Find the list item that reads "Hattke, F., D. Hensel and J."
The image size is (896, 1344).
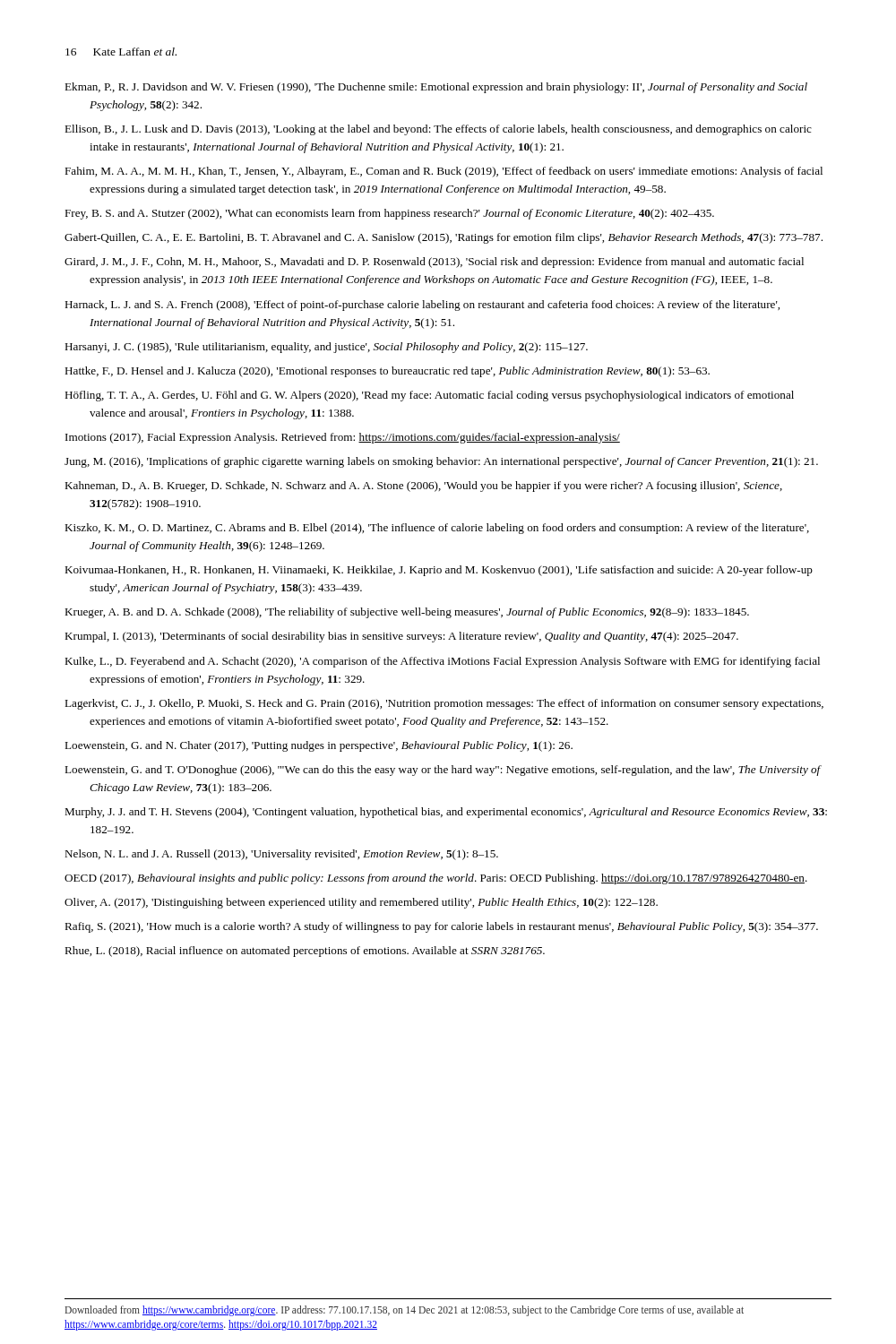(x=387, y=370)
